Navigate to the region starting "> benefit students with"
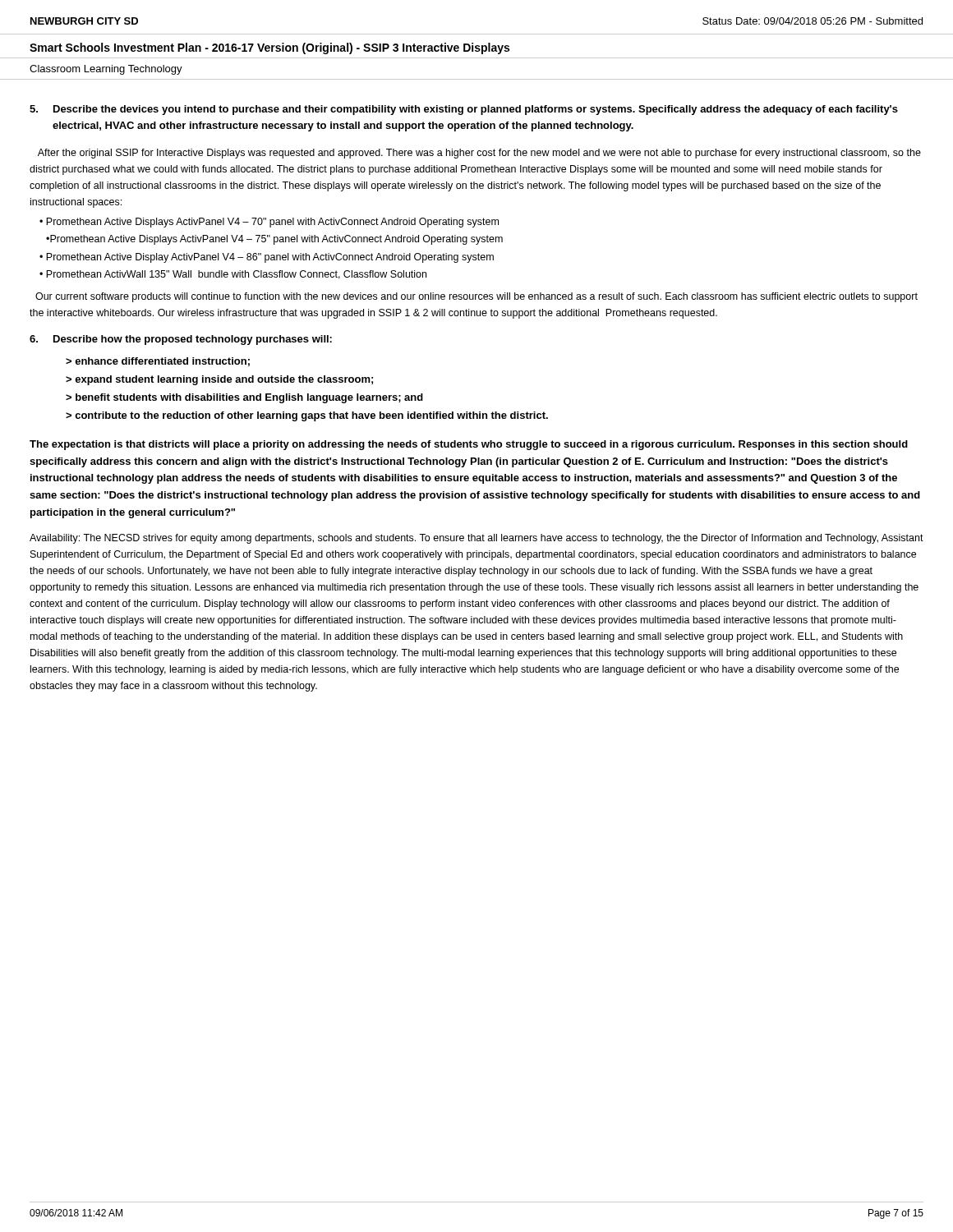953x1232 pixels. (245, 397)
